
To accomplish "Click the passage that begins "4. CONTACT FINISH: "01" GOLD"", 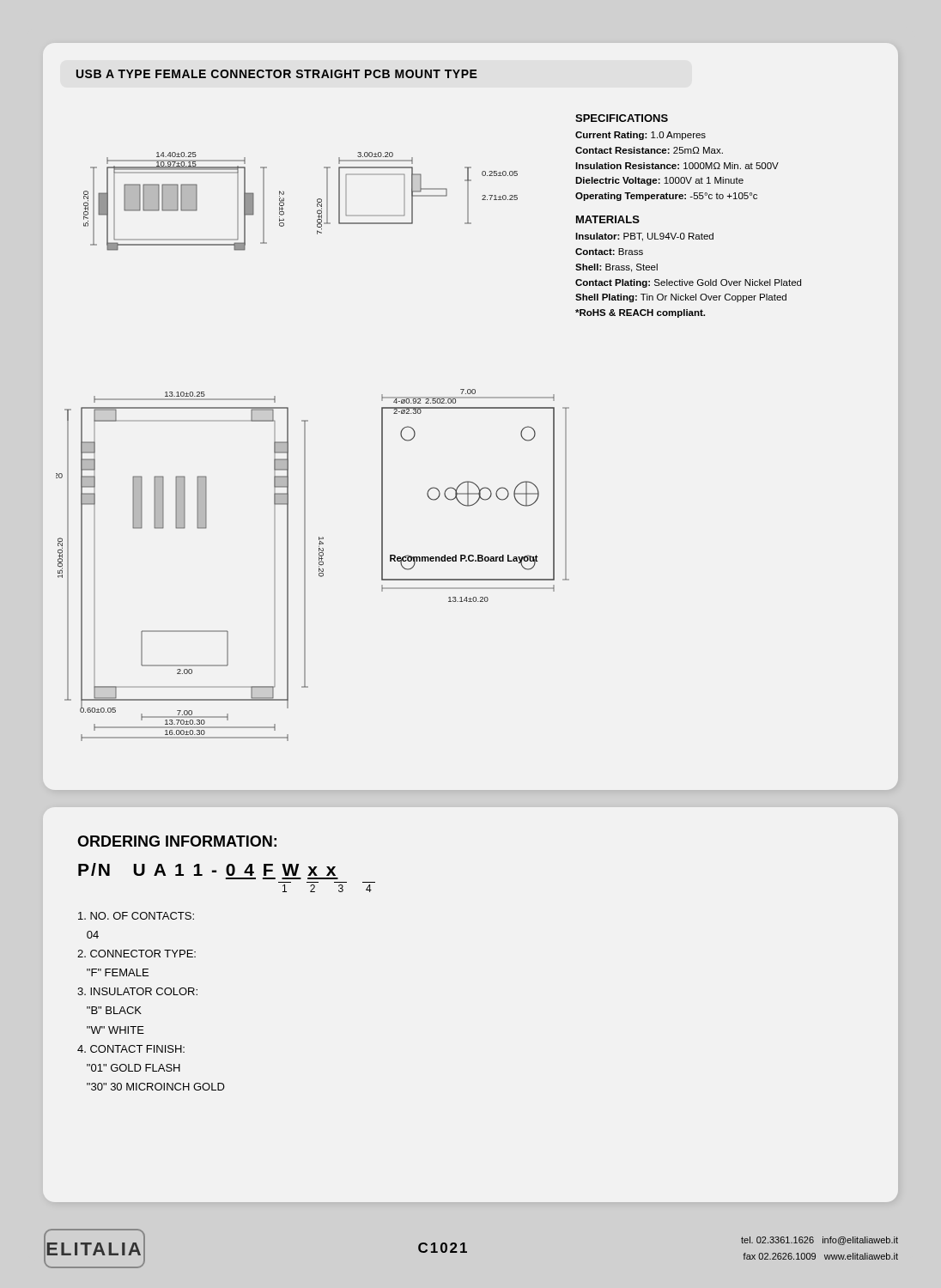I will (x=151, y=1068).
